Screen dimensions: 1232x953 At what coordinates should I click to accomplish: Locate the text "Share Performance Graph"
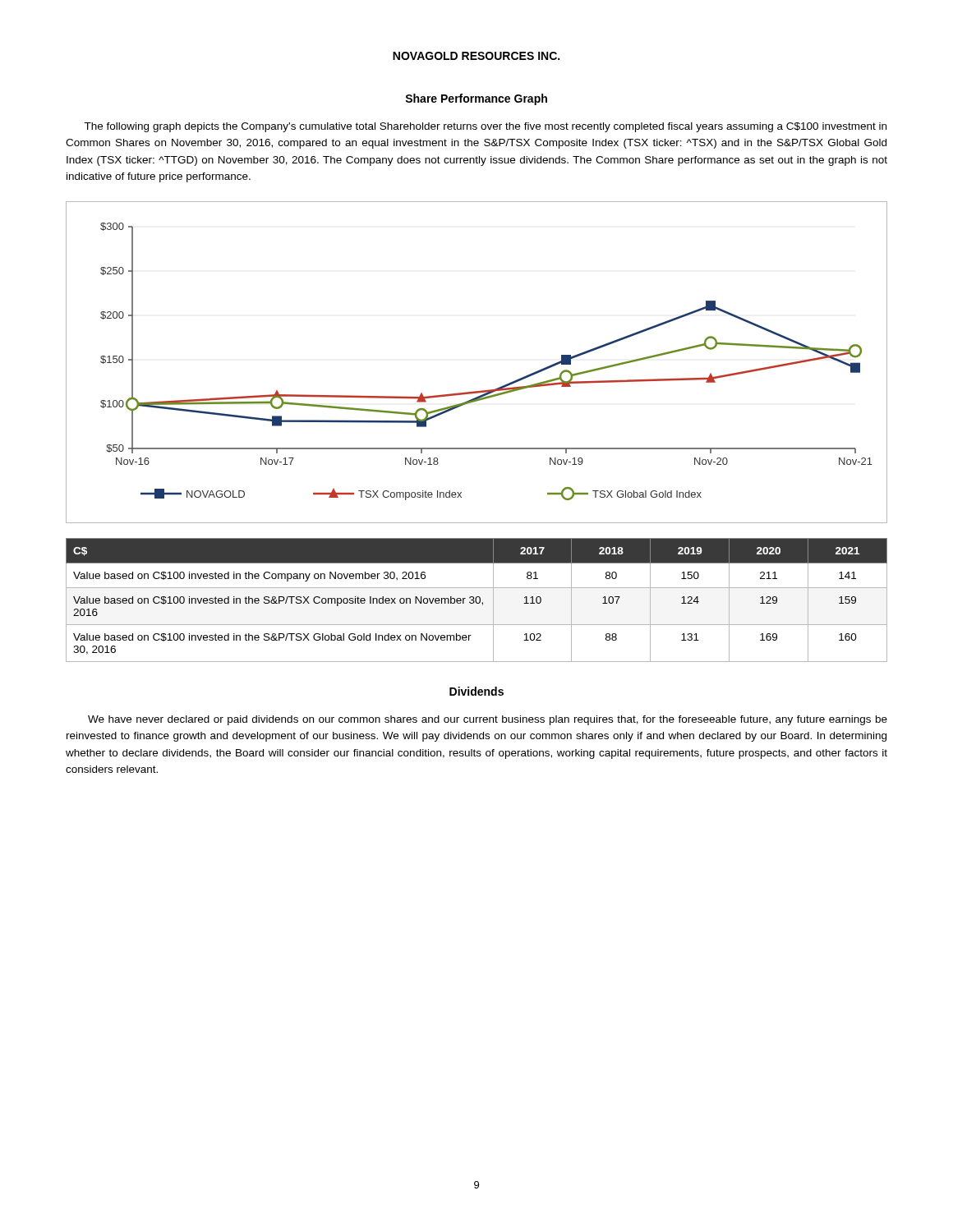click(476, 99)
